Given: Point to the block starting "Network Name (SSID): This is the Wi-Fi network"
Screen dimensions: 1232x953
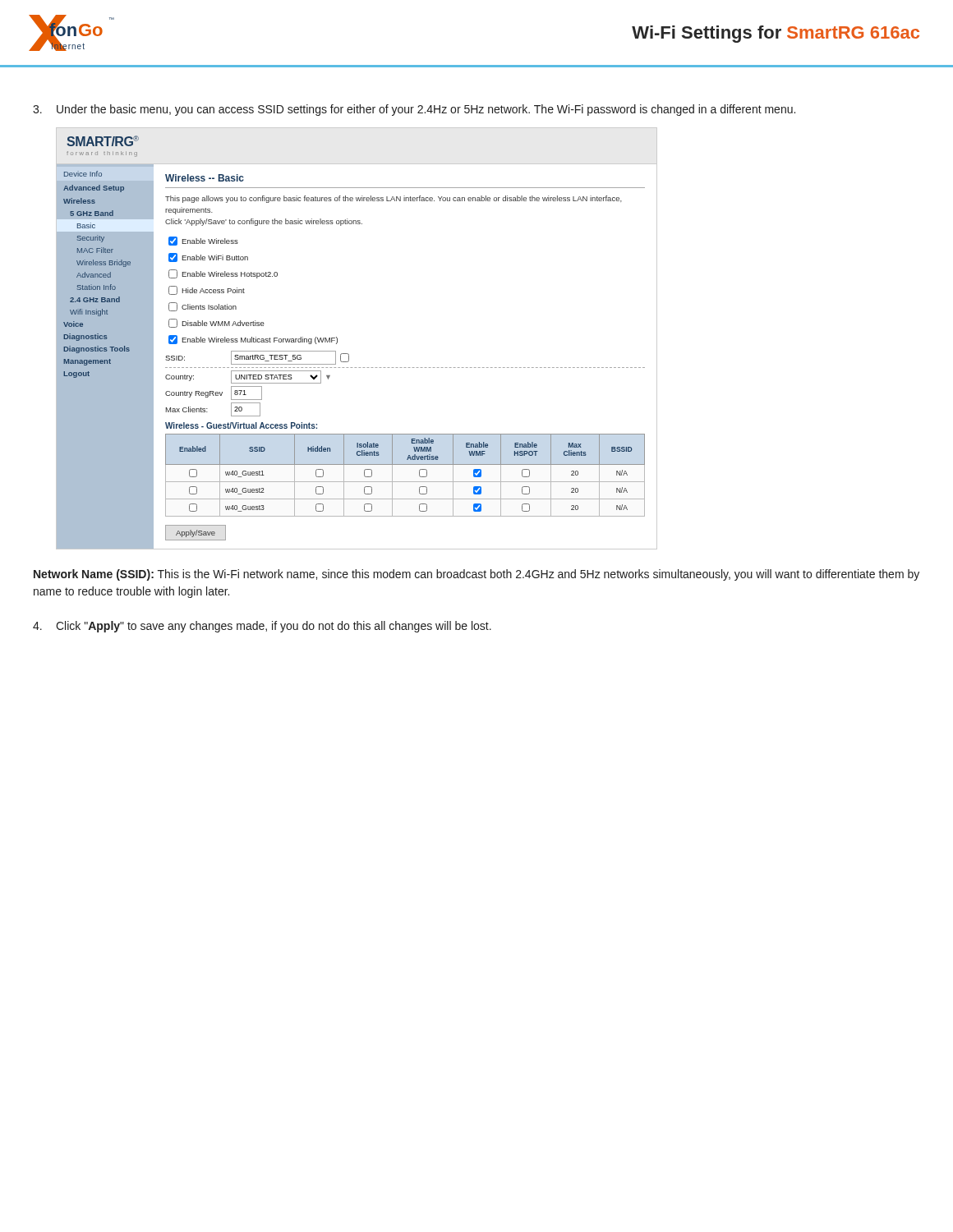Looking at the screenshot, I should click(x=476, y=583).
